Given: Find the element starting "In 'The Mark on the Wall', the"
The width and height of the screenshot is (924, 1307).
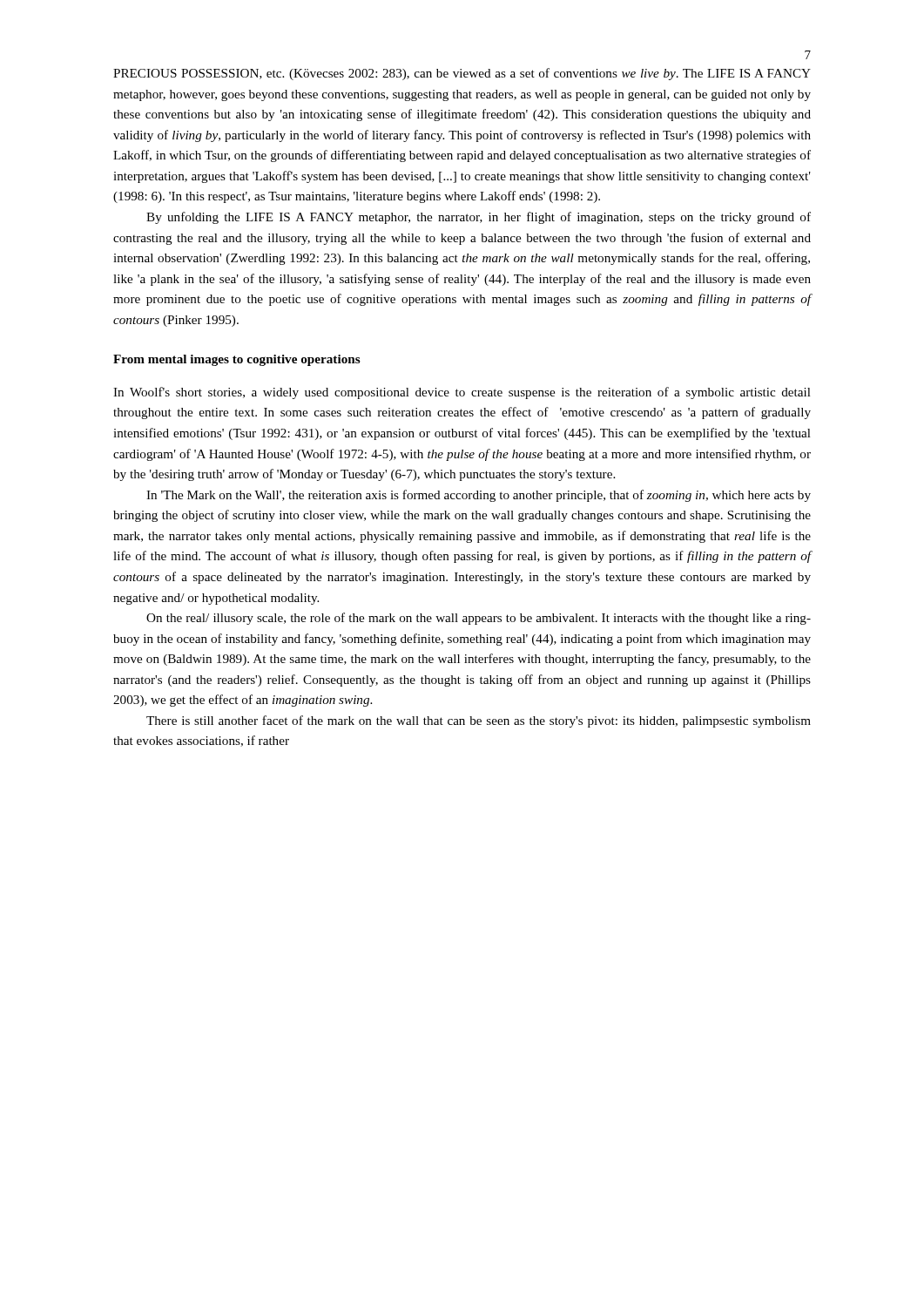Looking at the screenshot, I should (462, 546).
